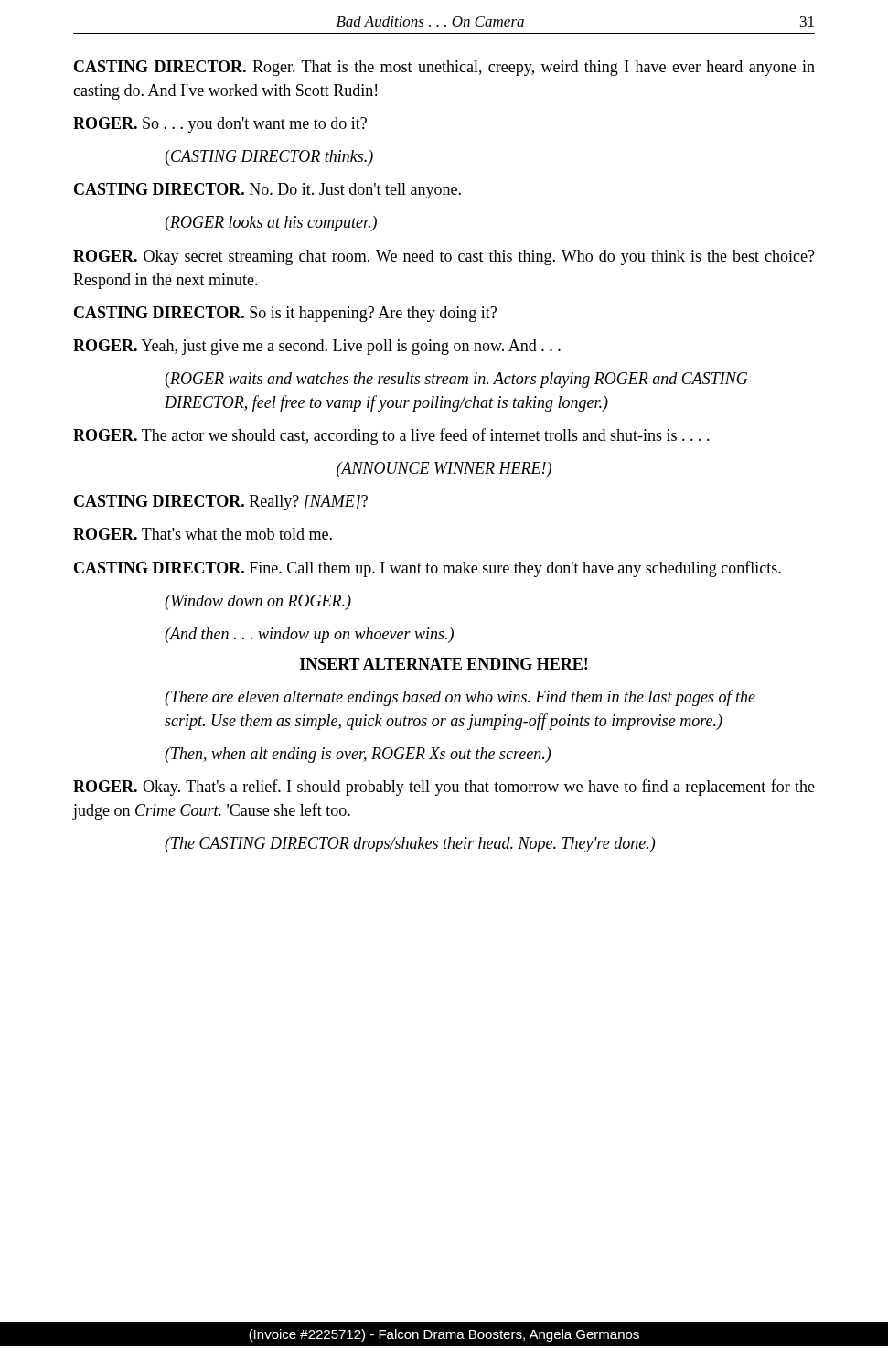Locate the block of text that opens with "ROGER. The actor we should cast,"
Image resolution: width=888 pixels, height=1372 pixels.
click(392, 436)
